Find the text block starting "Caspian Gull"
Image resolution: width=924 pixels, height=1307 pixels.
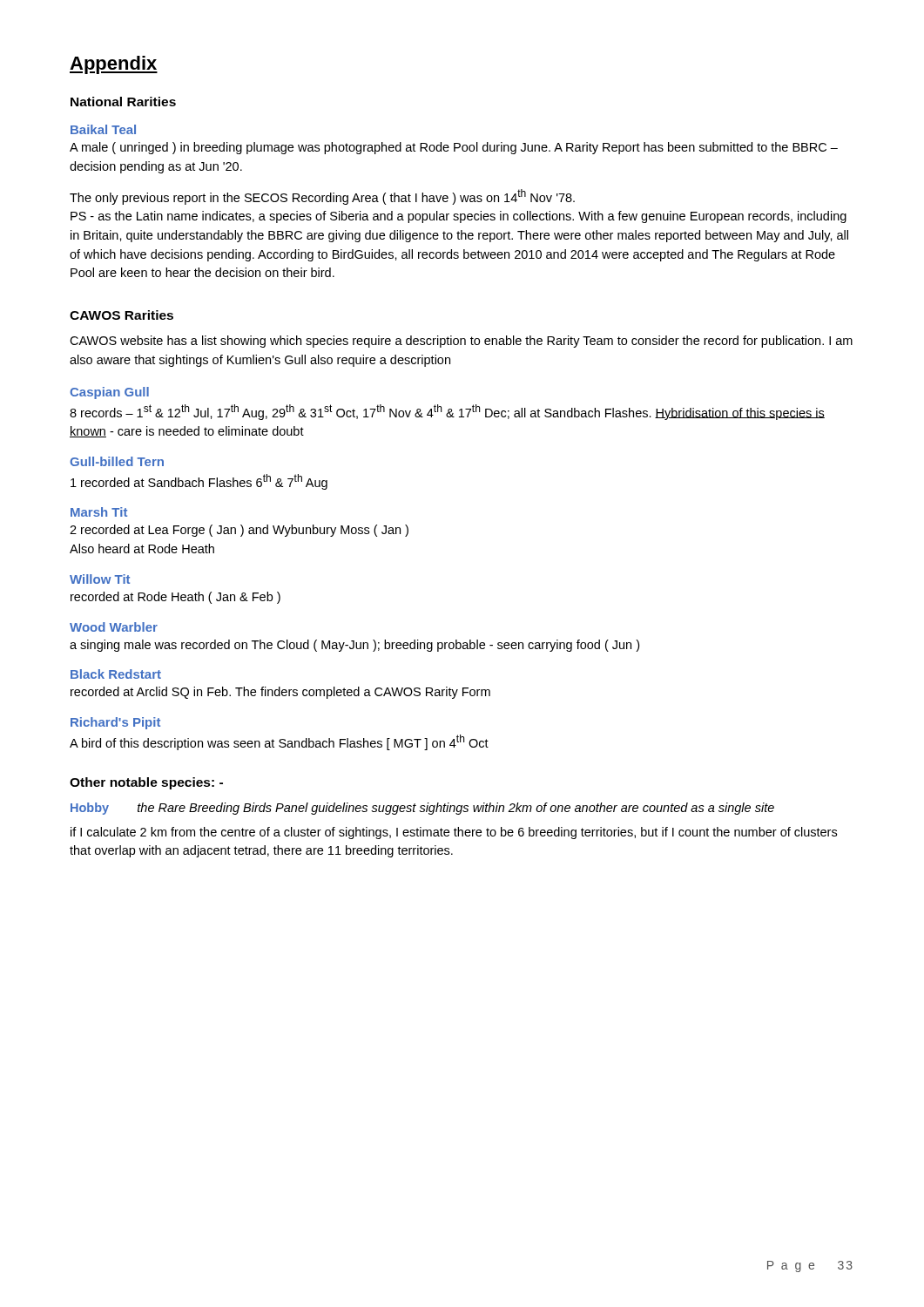point(109,393)
